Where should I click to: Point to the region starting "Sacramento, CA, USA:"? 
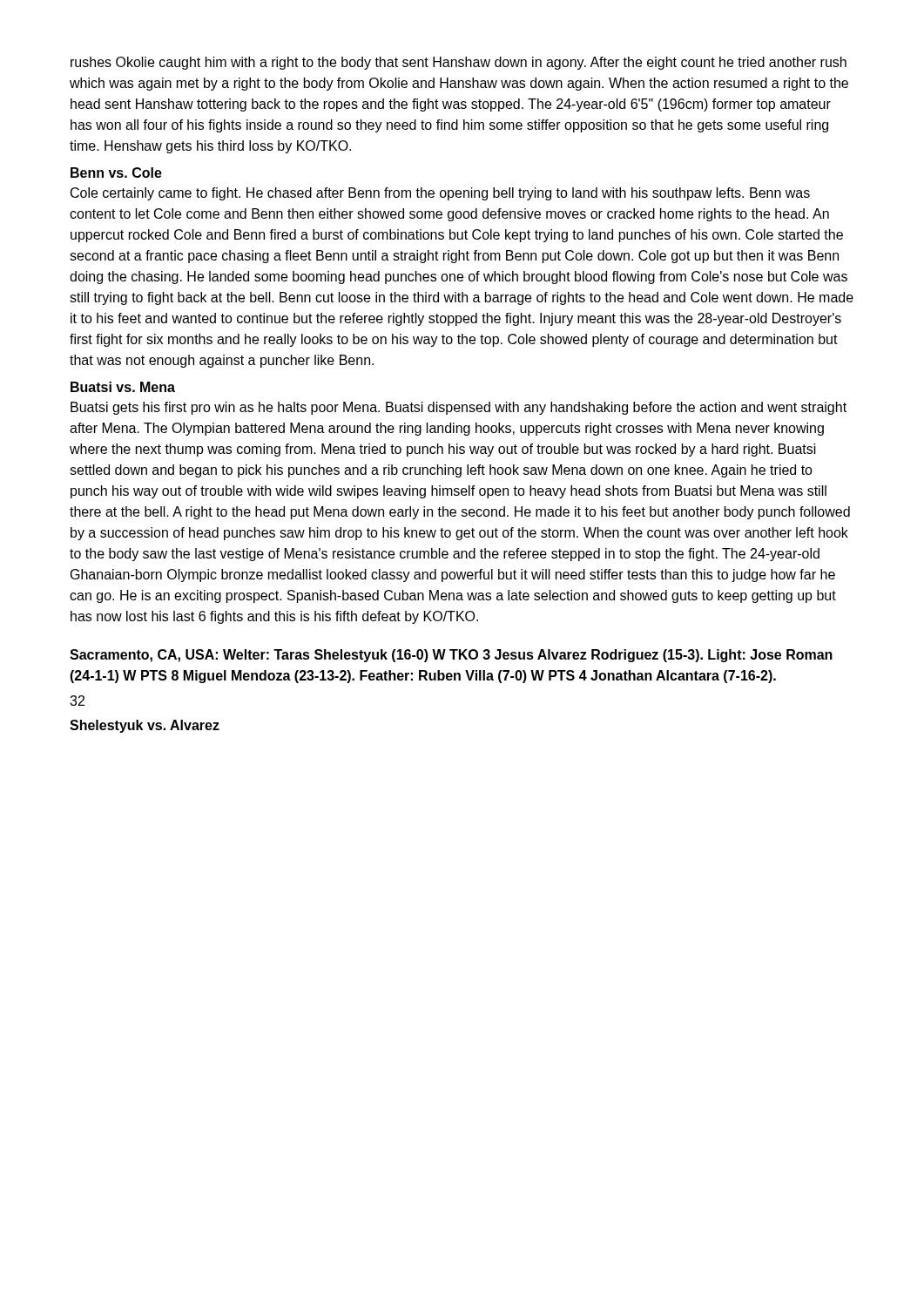coord(451,665)
